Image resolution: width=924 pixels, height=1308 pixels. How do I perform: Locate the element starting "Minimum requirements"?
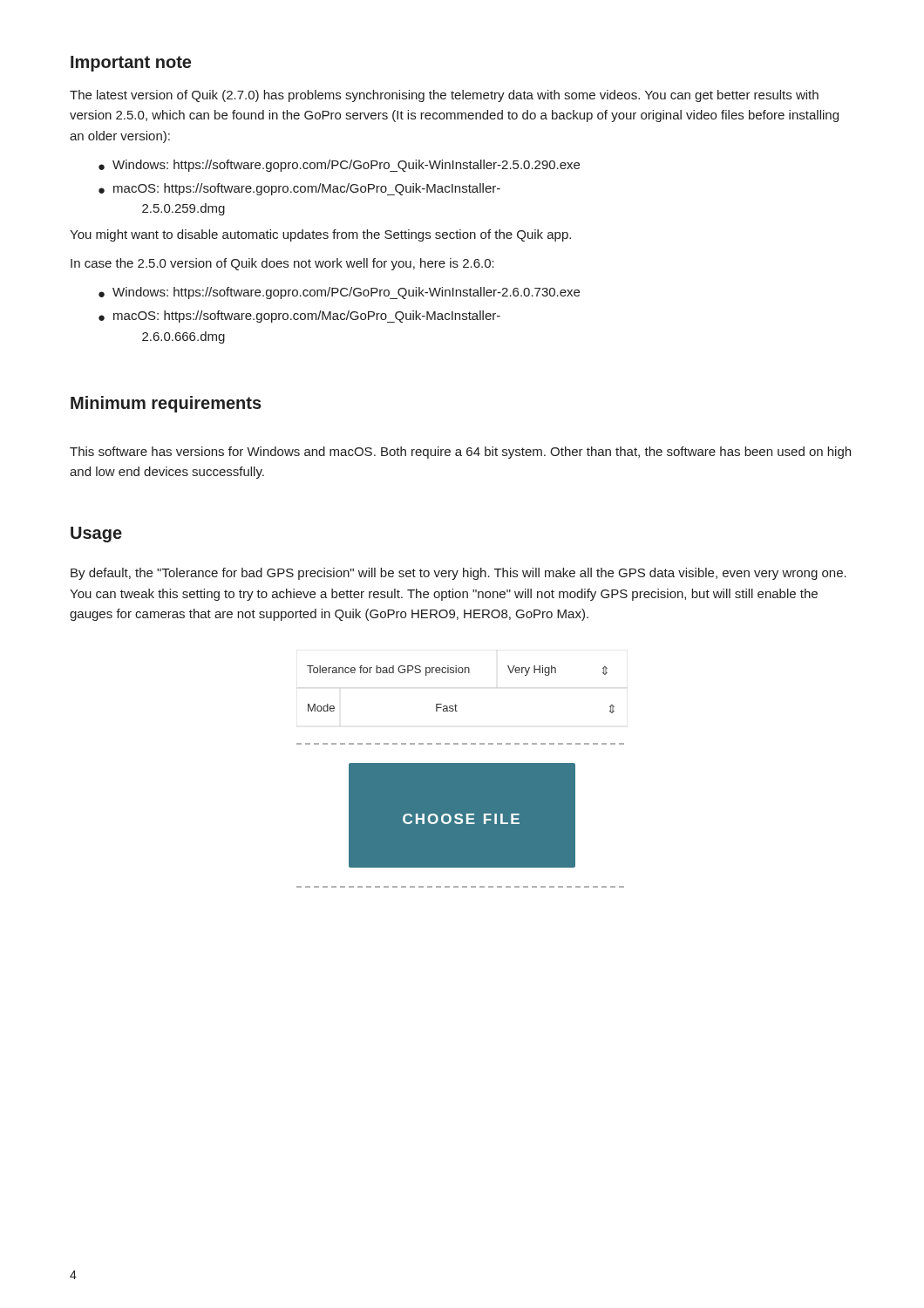[166, 403]
